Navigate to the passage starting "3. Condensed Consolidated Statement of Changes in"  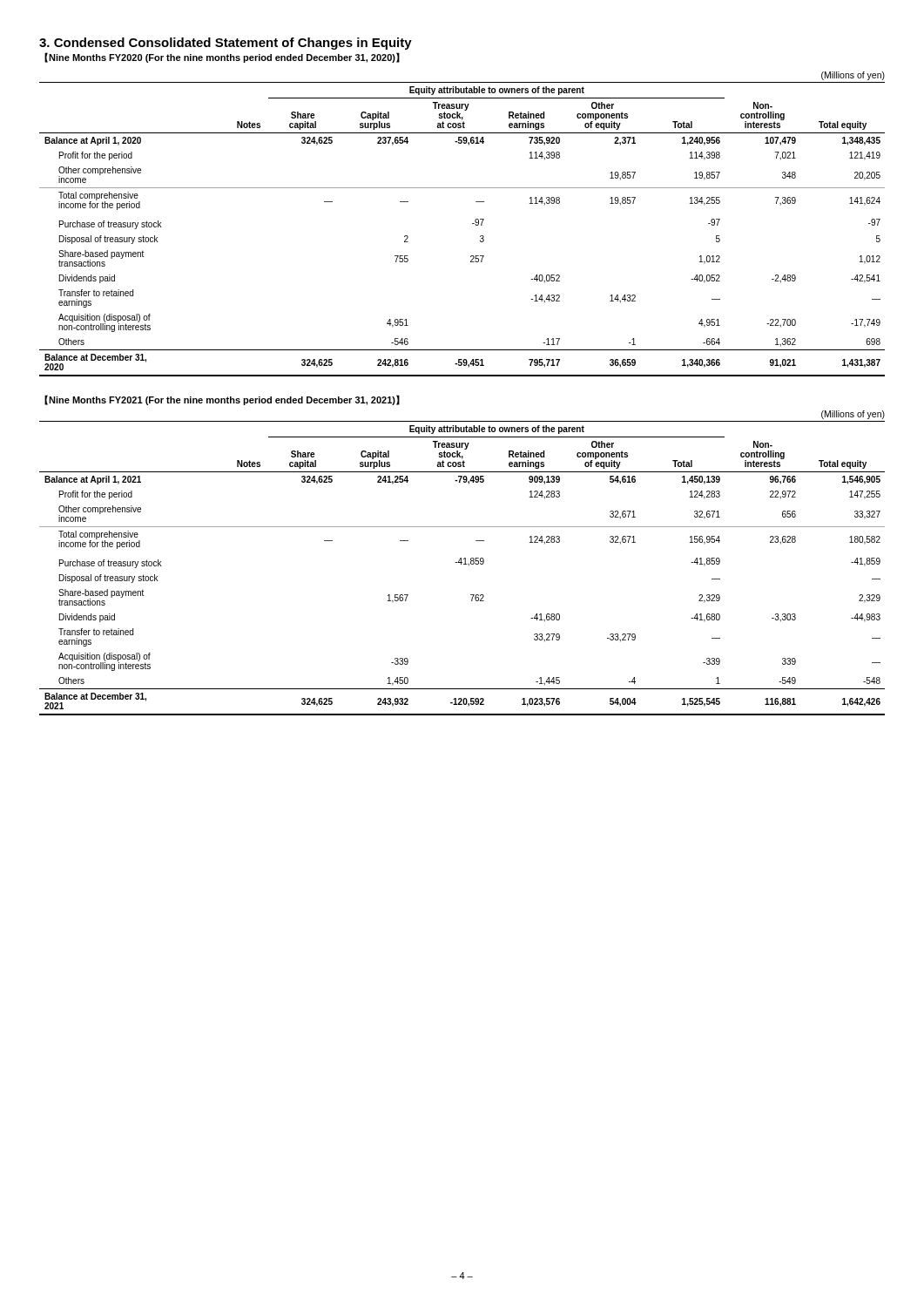point(226,44)
